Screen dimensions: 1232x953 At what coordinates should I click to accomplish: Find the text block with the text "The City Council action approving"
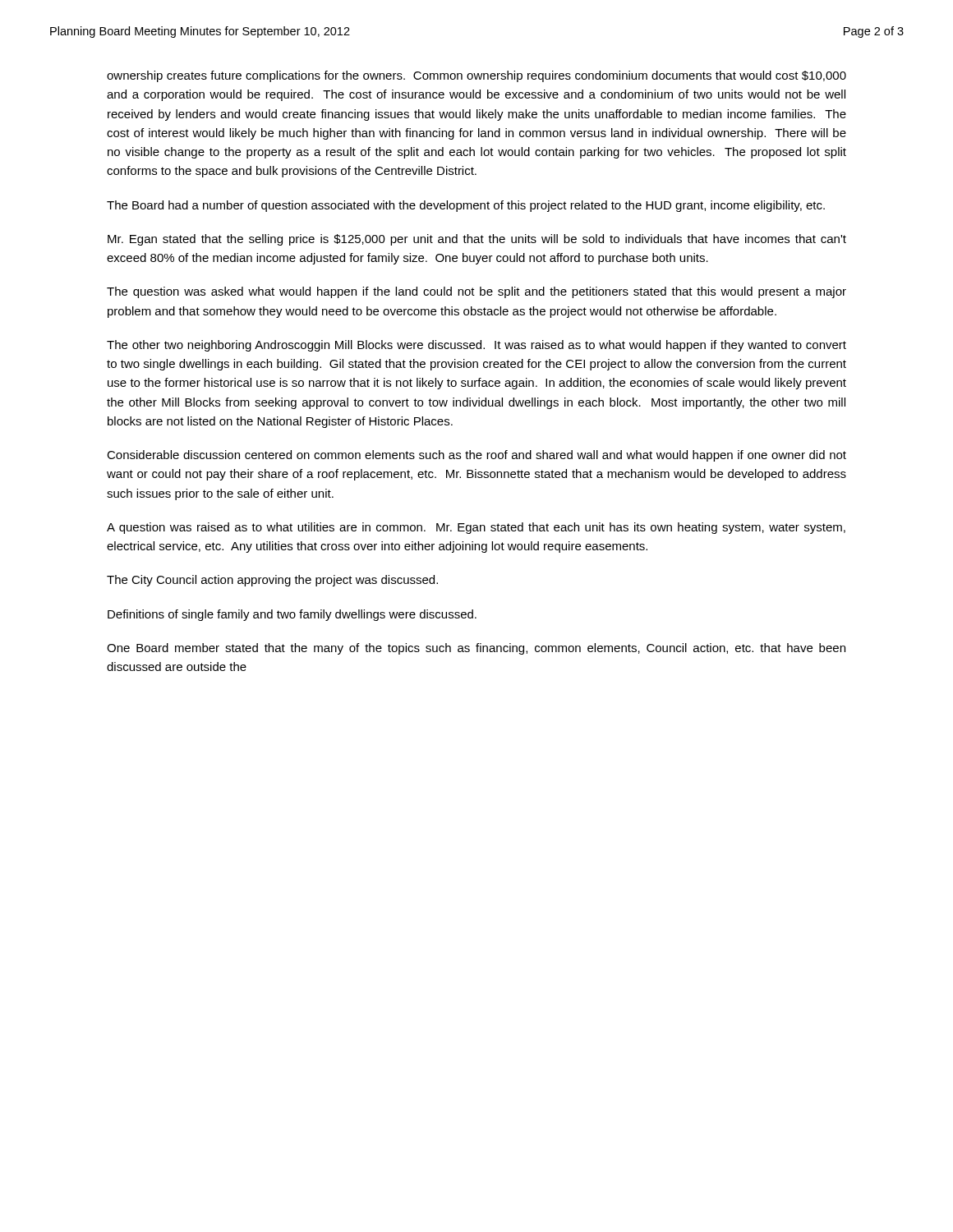(x=273, y=580)
